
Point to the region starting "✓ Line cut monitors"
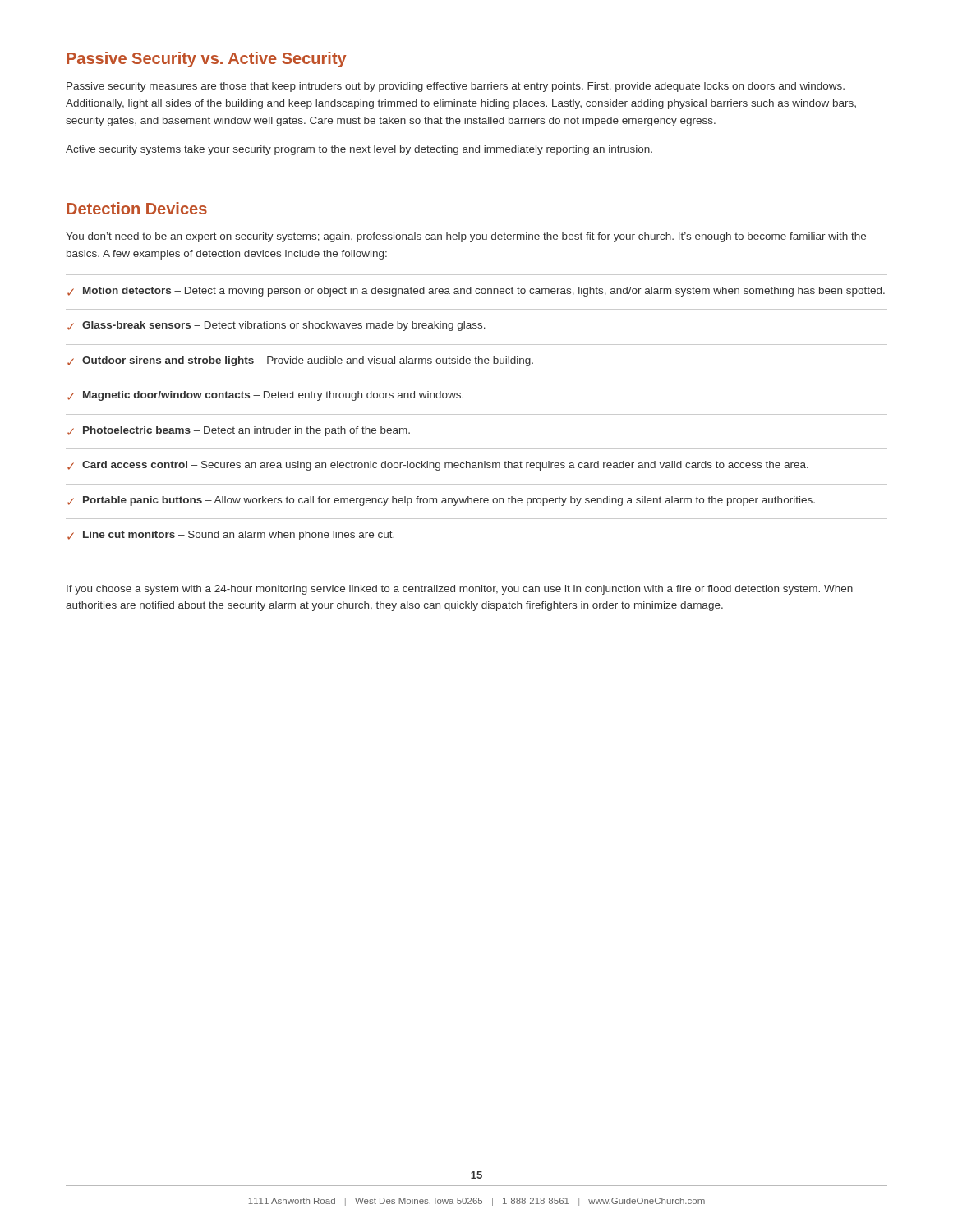pos(231,536)
